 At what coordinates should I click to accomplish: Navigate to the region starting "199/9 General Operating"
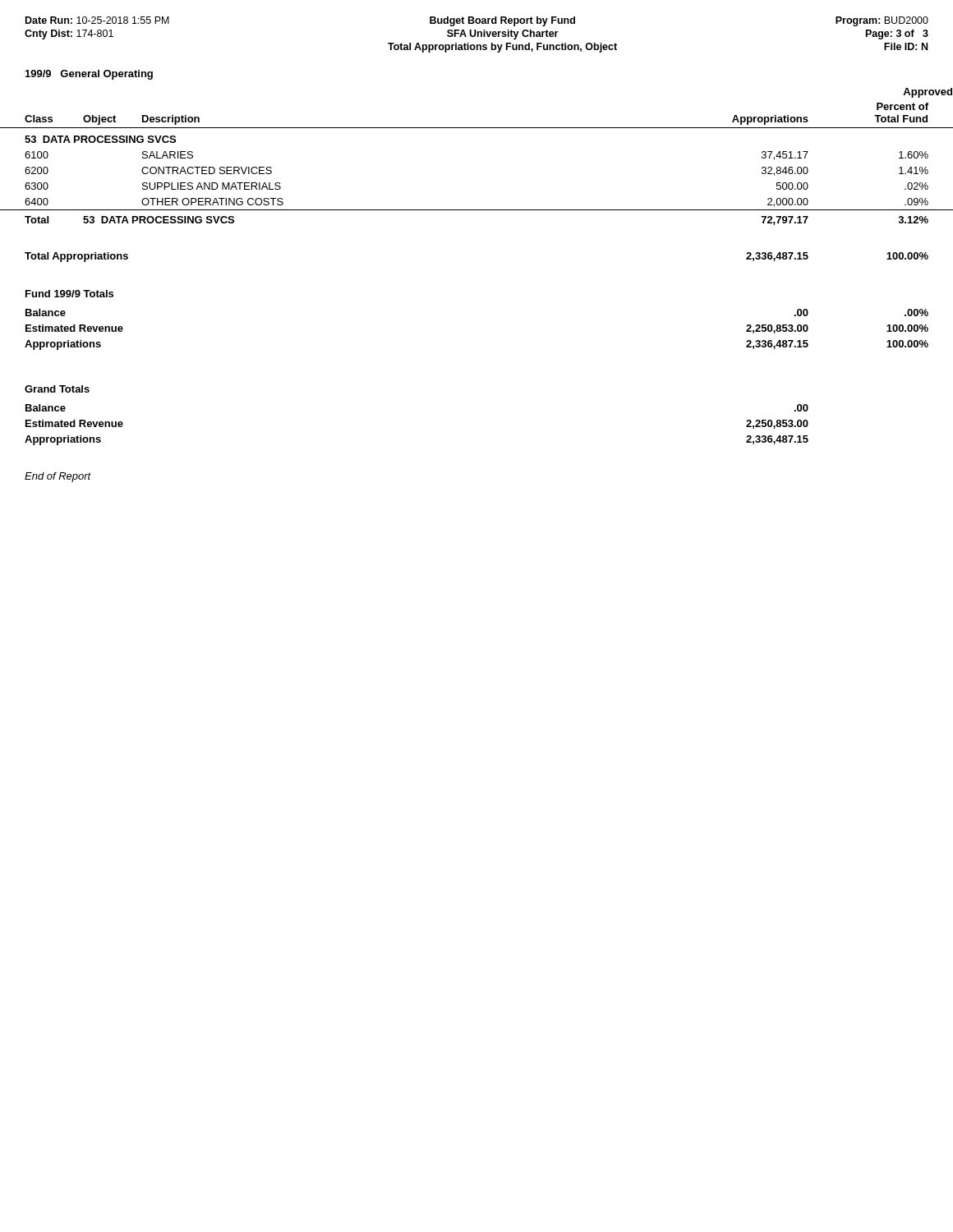point(89,74)
